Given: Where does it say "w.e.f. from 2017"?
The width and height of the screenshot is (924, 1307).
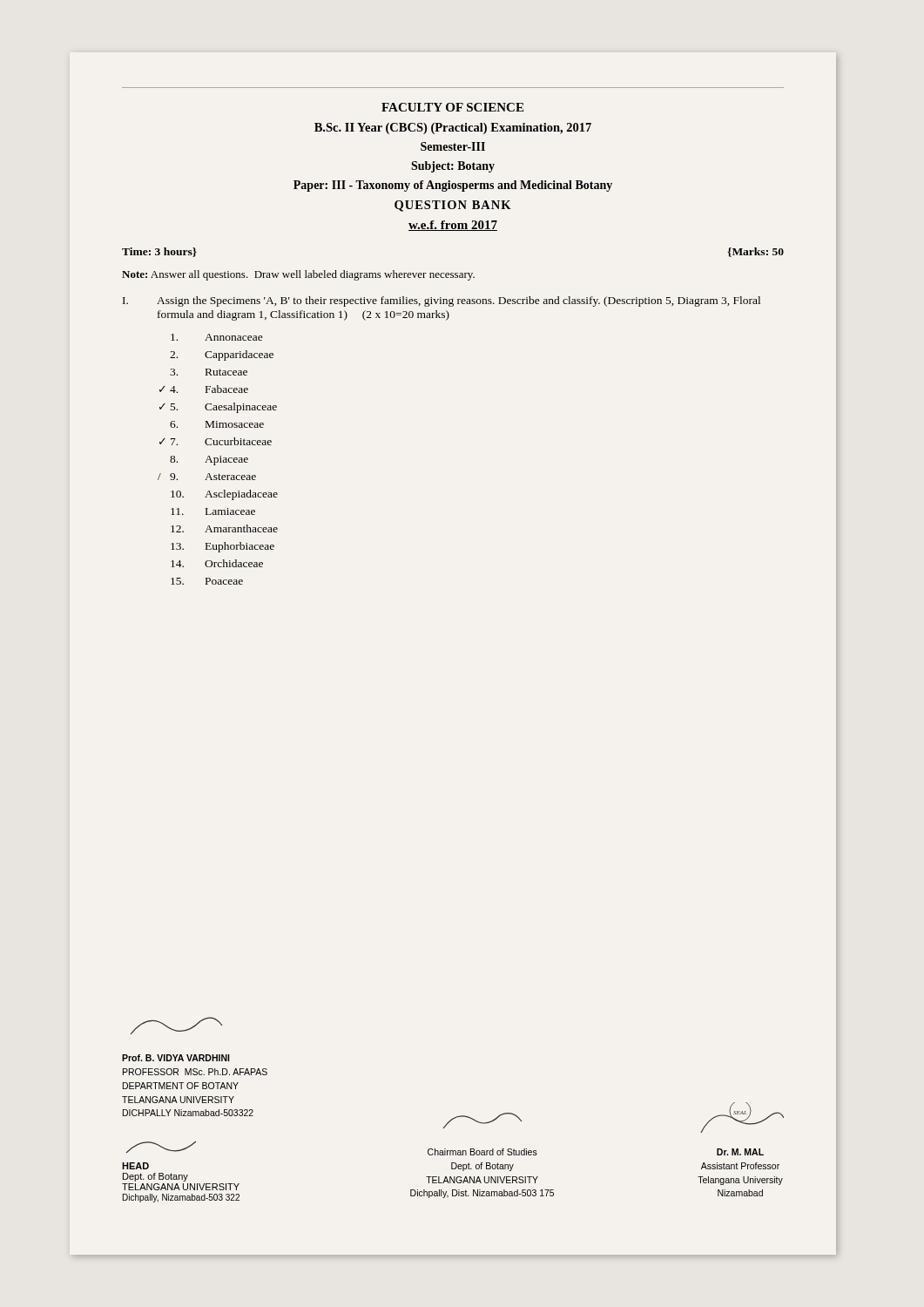Looking at the screenshot, I should (453, 225).
